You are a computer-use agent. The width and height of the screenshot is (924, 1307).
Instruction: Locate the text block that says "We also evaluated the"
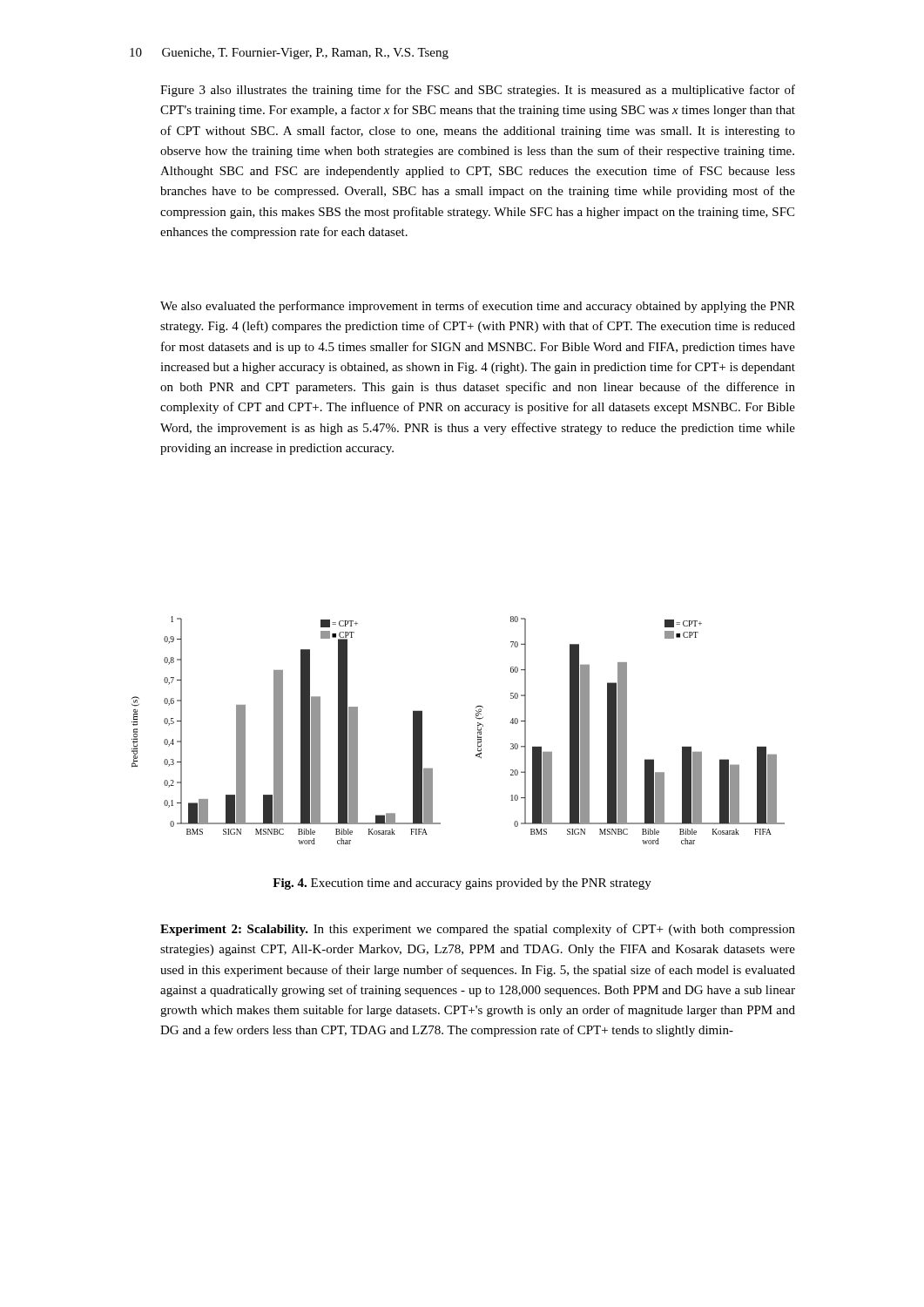[478, 377]
